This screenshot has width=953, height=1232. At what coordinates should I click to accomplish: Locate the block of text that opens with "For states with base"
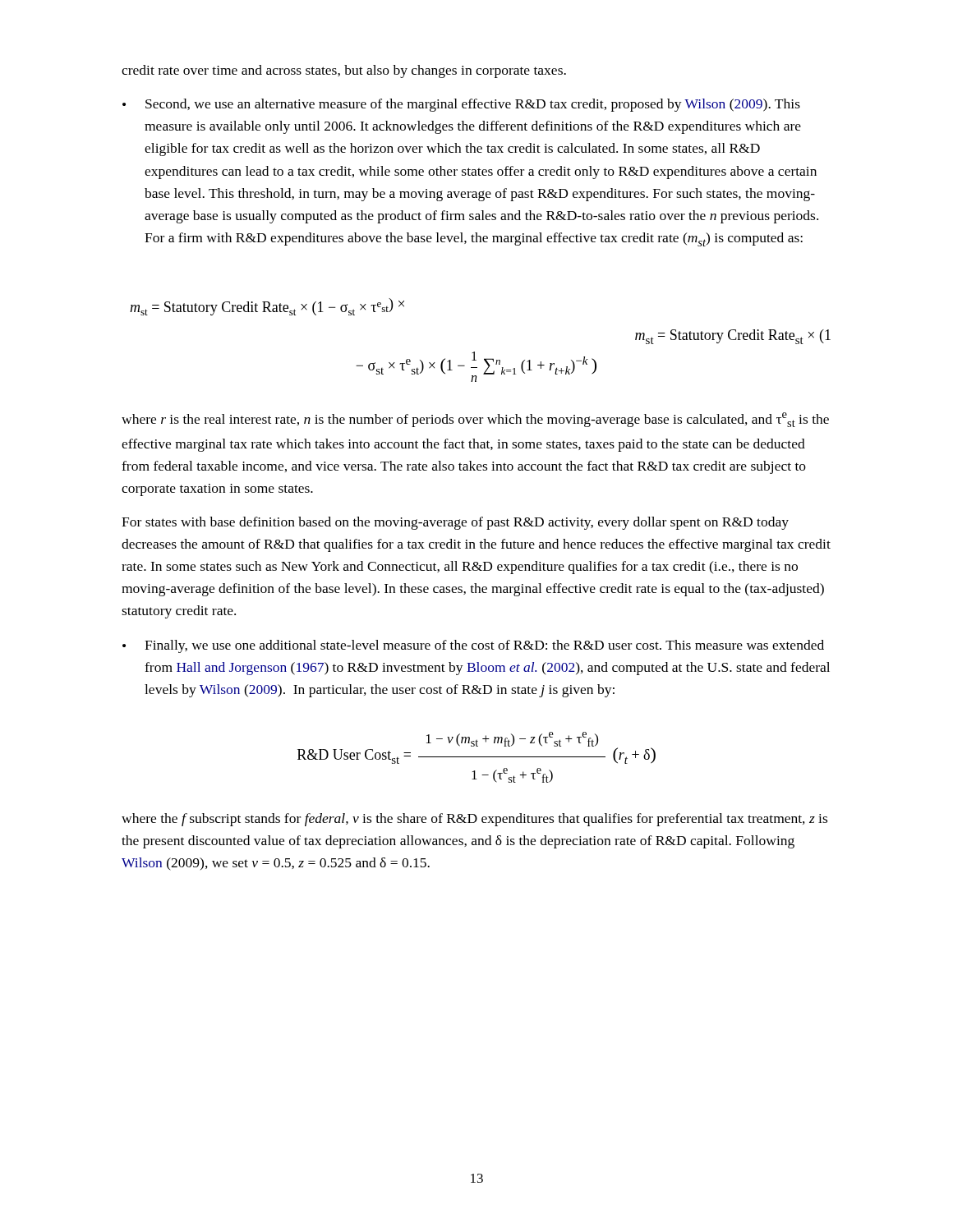point(476,566)
